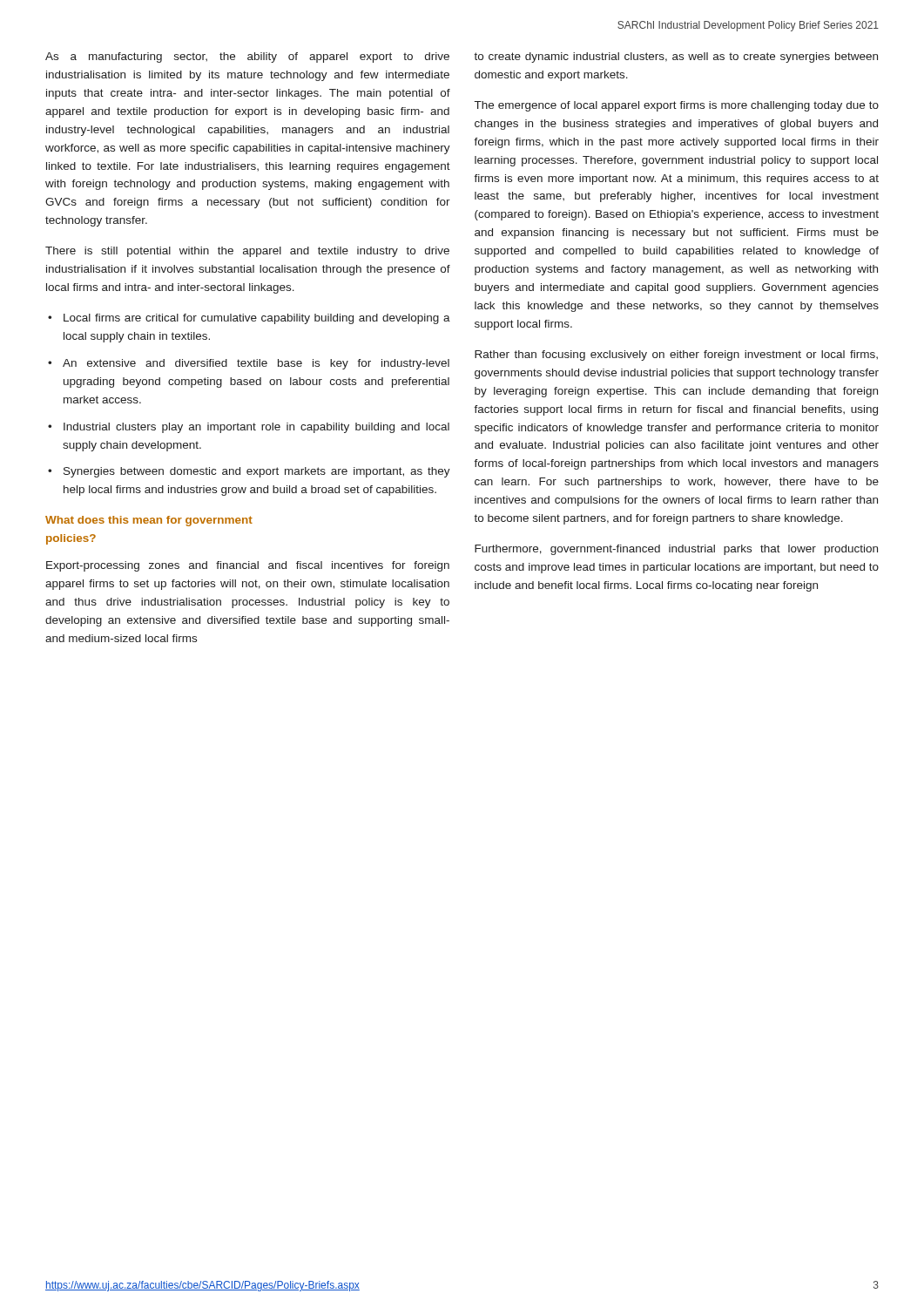Select the text block that reads "Export-processing zones and financial and"
This screenshot has width=924, height=1307.
pos(248,602)
